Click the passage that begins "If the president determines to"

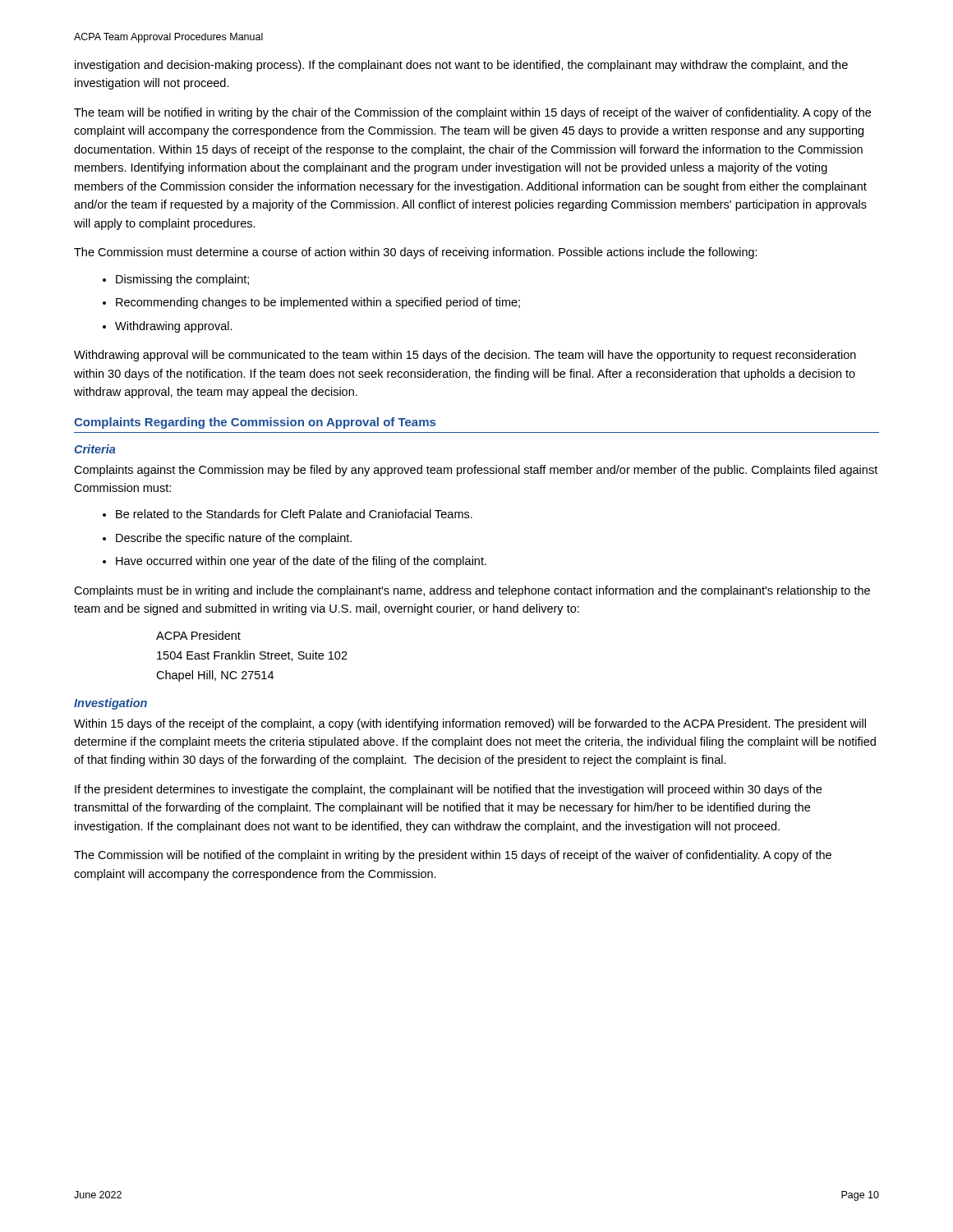448,808
